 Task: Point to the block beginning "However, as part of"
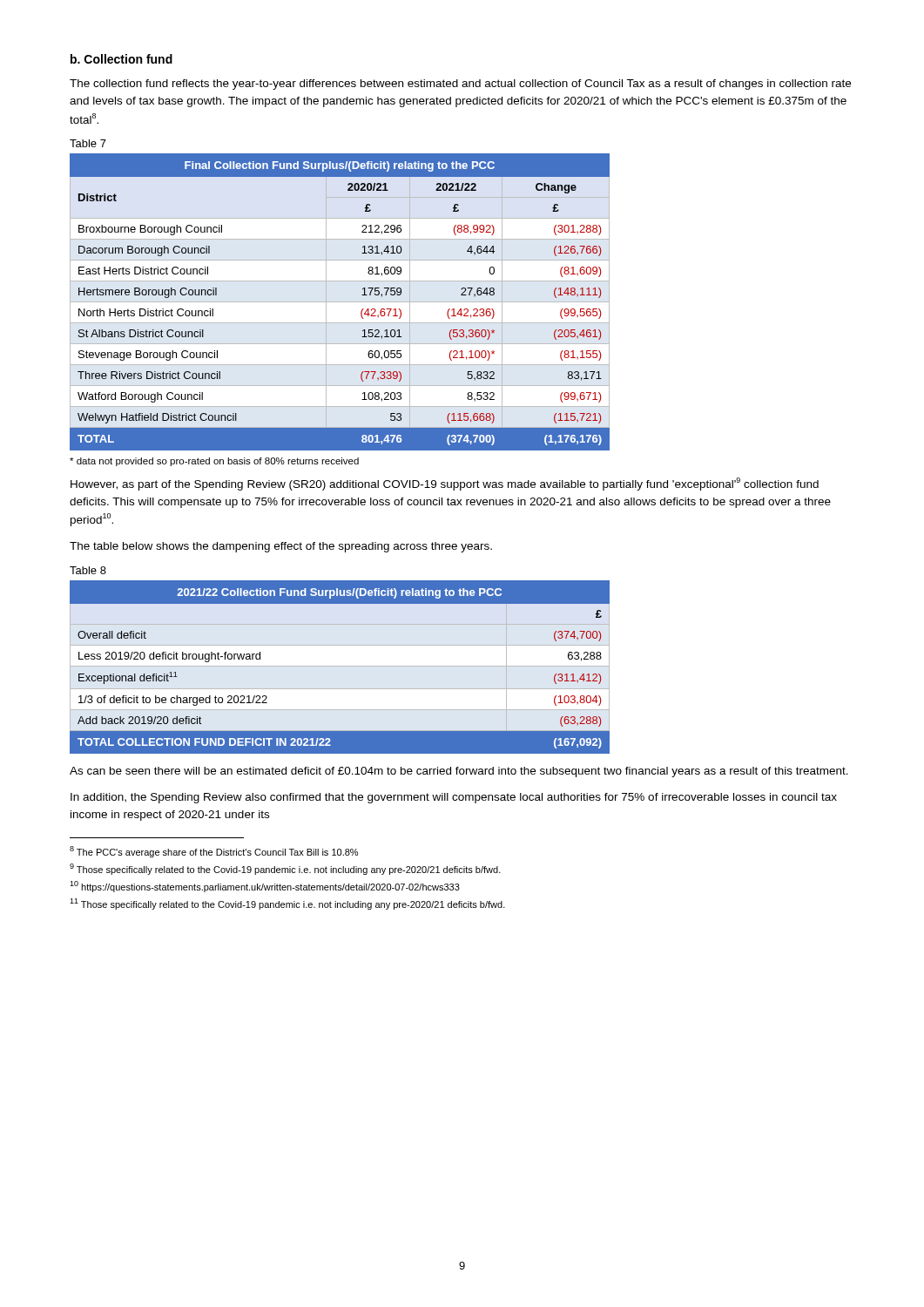(x=450, y=501)
